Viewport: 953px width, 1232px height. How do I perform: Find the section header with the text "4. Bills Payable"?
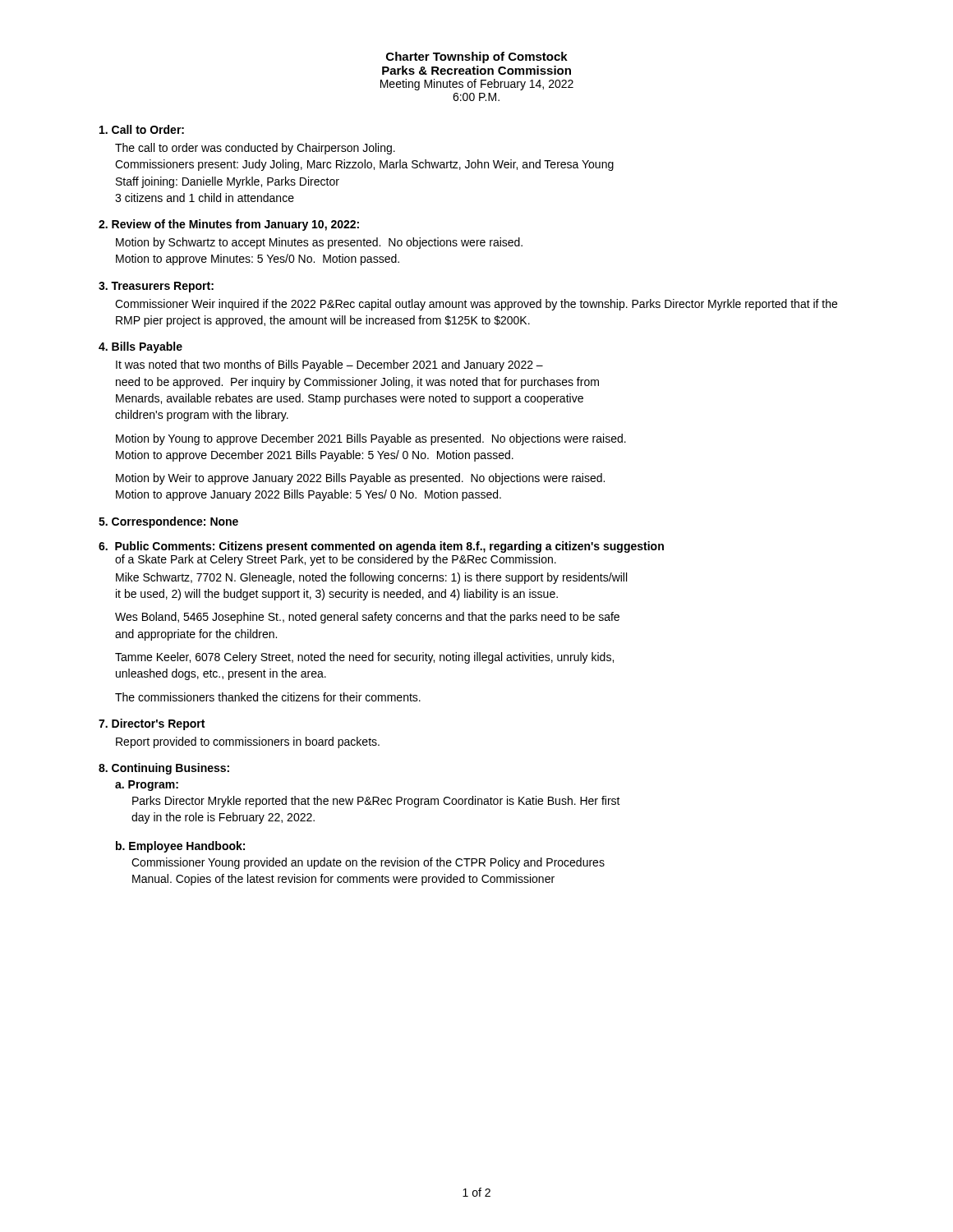coord(140,347)
